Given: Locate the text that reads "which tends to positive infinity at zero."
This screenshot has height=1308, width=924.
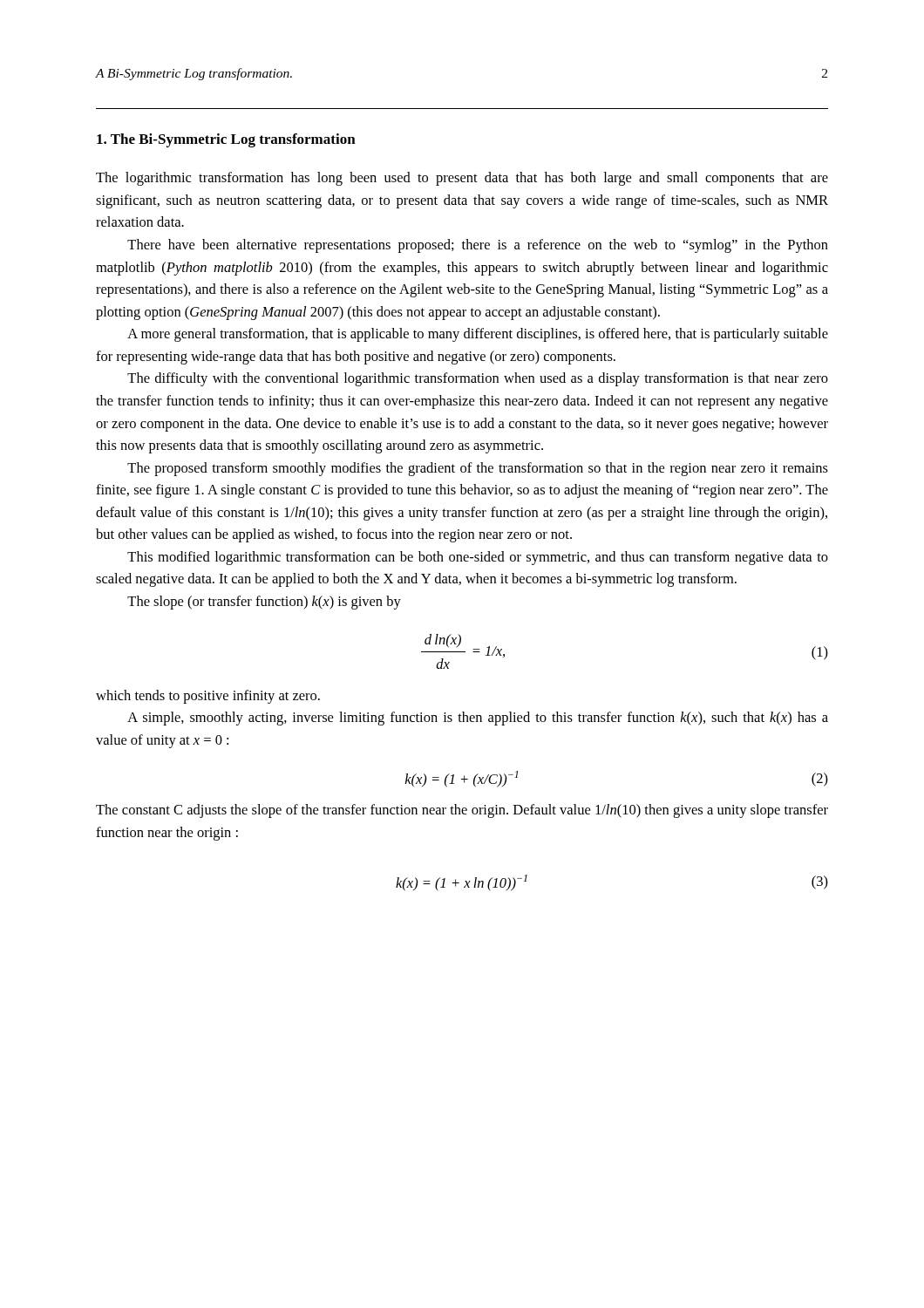Looking at the screenshot, I should [208, 697].
